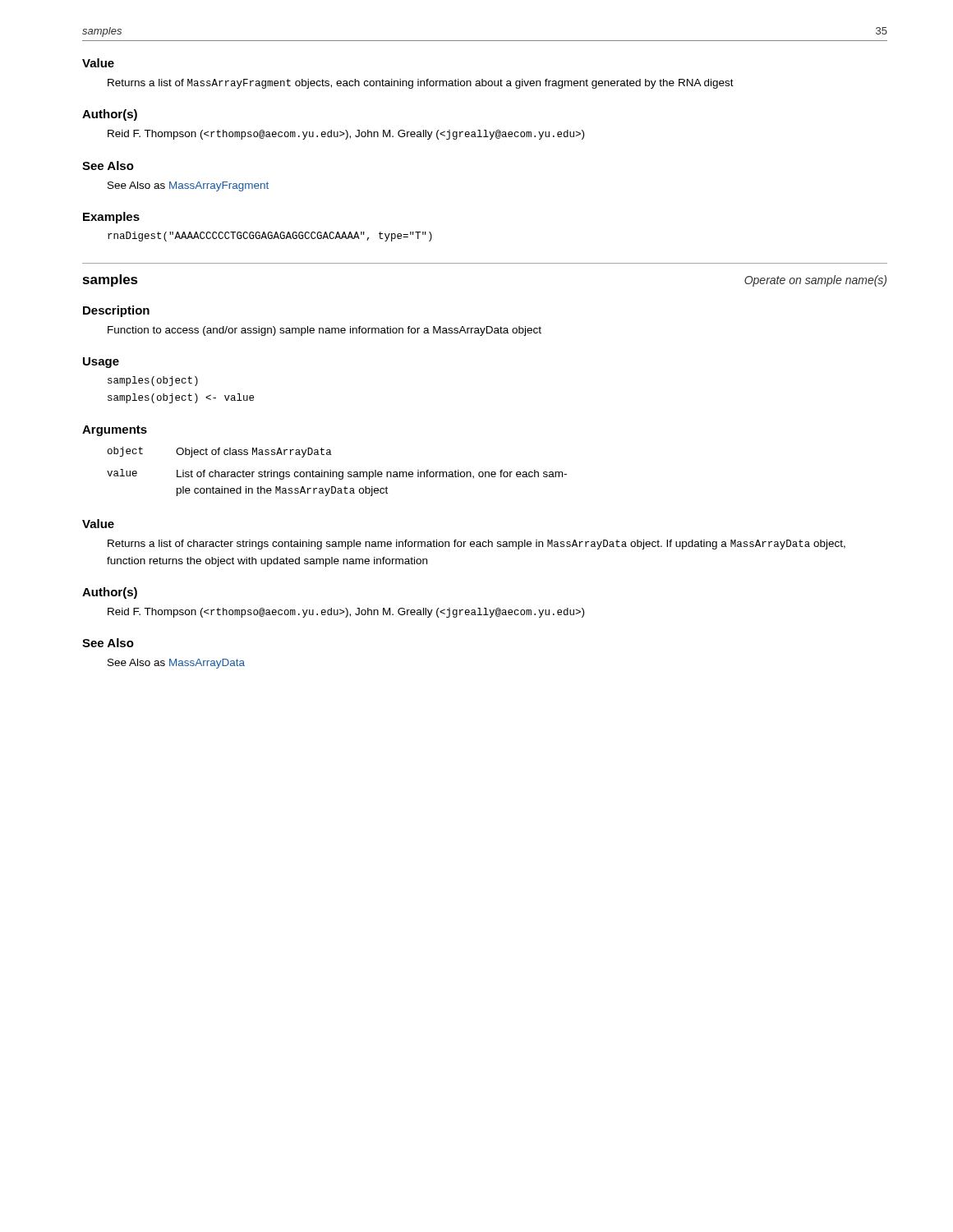Point to the text block starting "Function to access (and/or assign) sample name"
Viewport: 953px width, 1232px height.
tap(324, 330)
